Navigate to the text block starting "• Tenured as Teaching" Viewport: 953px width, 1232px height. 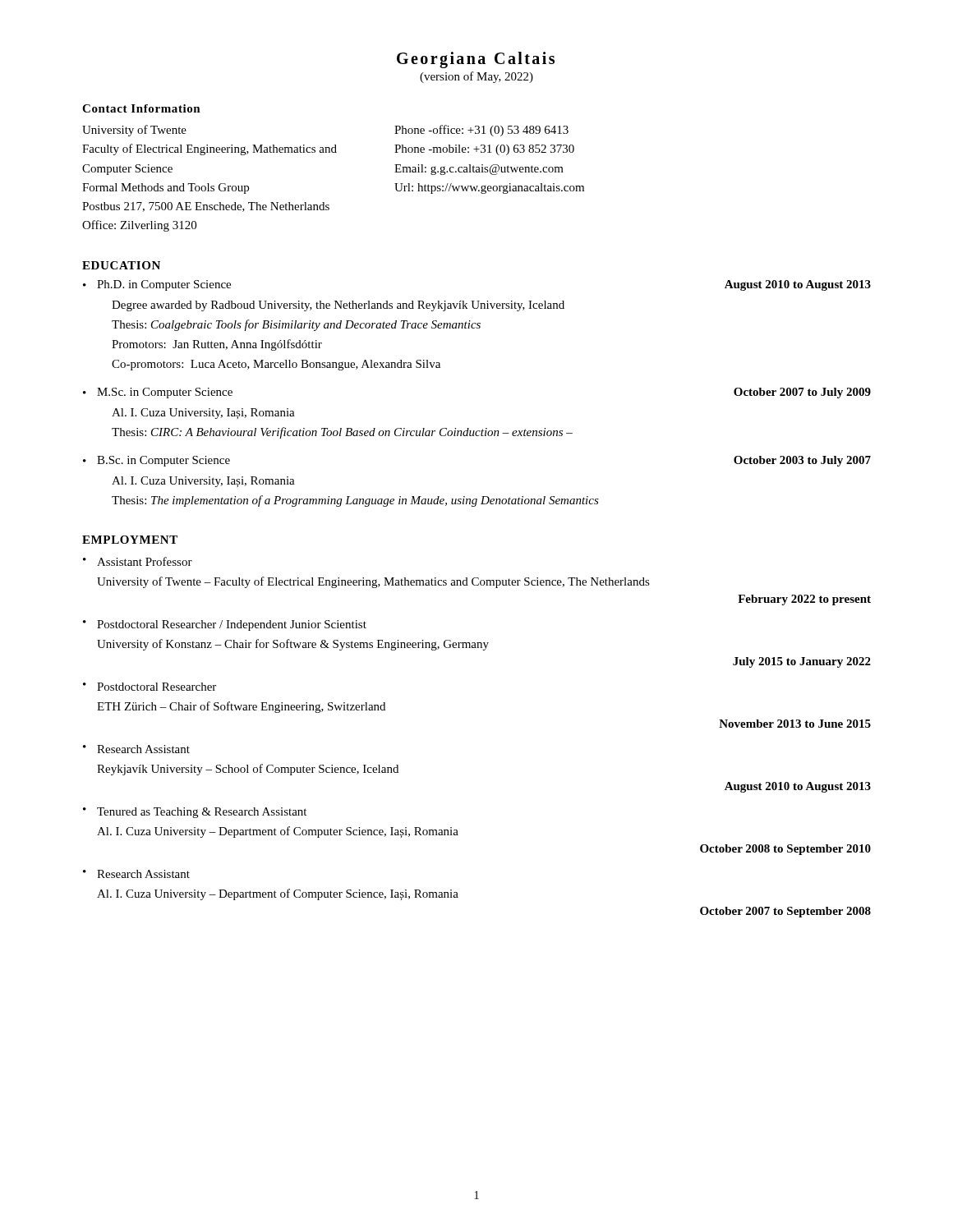click(x=195, y=813)
